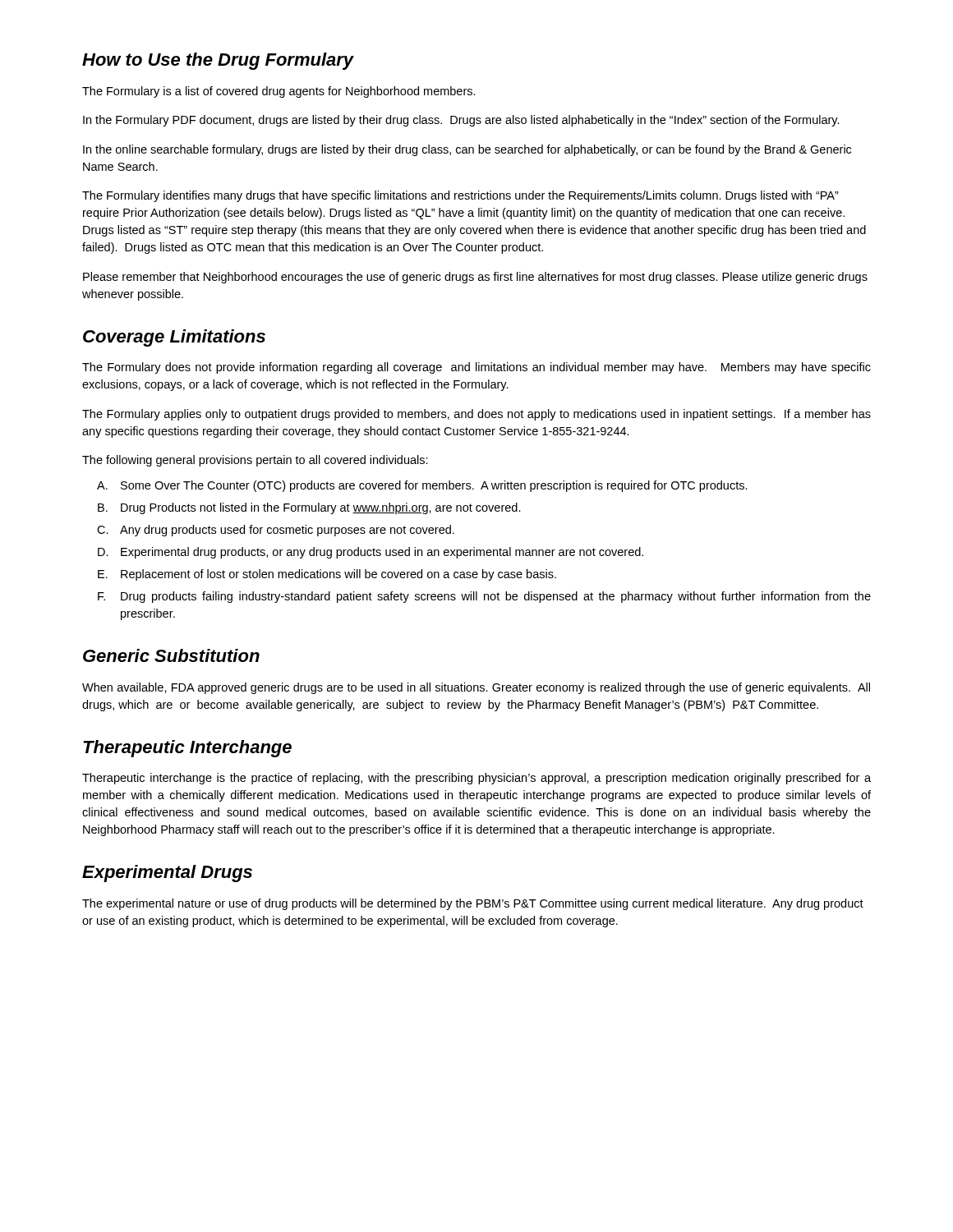Select the text block containing "In the online searchable formulary, drugs"
953x1232 pixels.
476,158
